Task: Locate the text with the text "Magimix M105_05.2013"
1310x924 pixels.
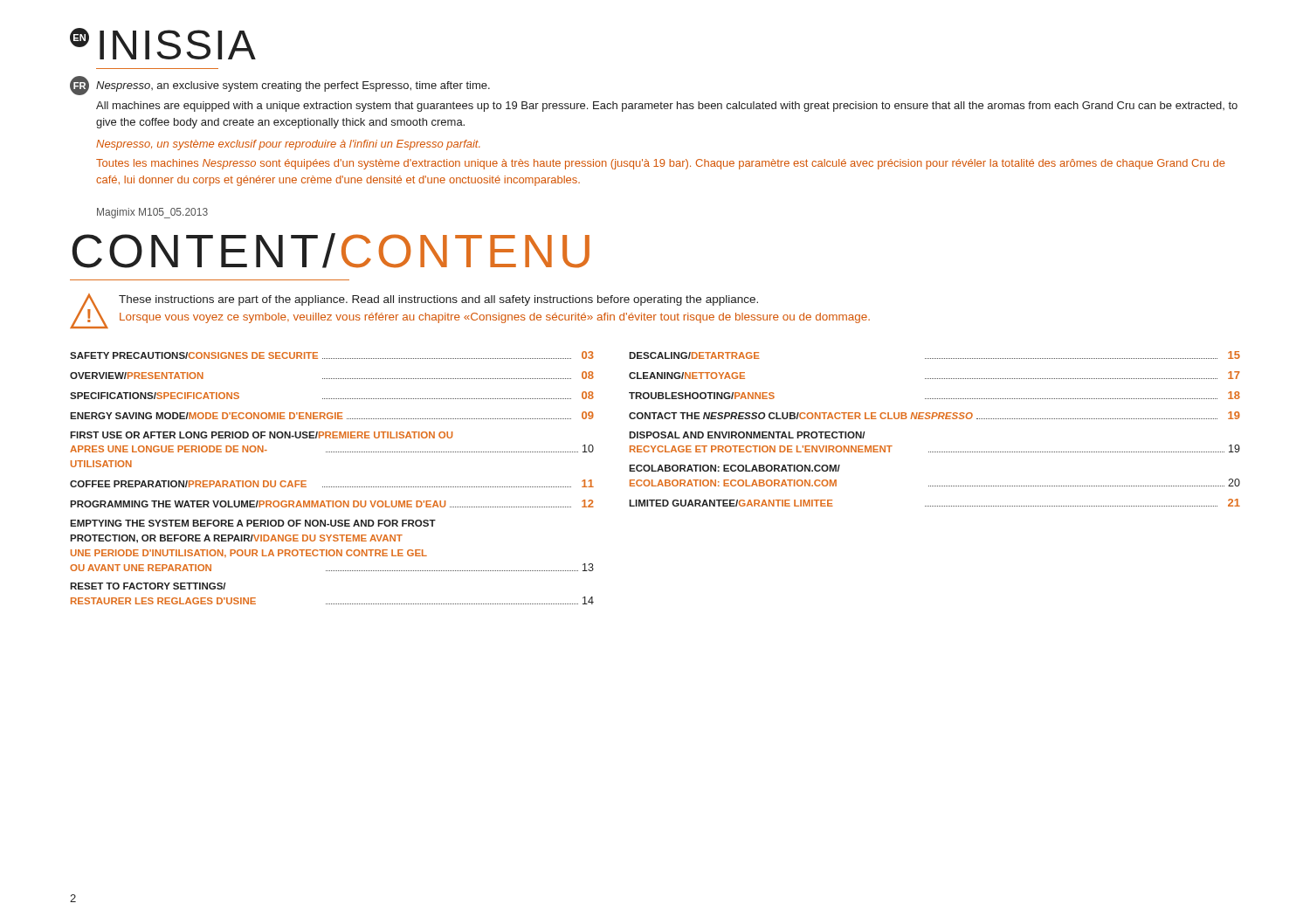Action: click(152, 212)
